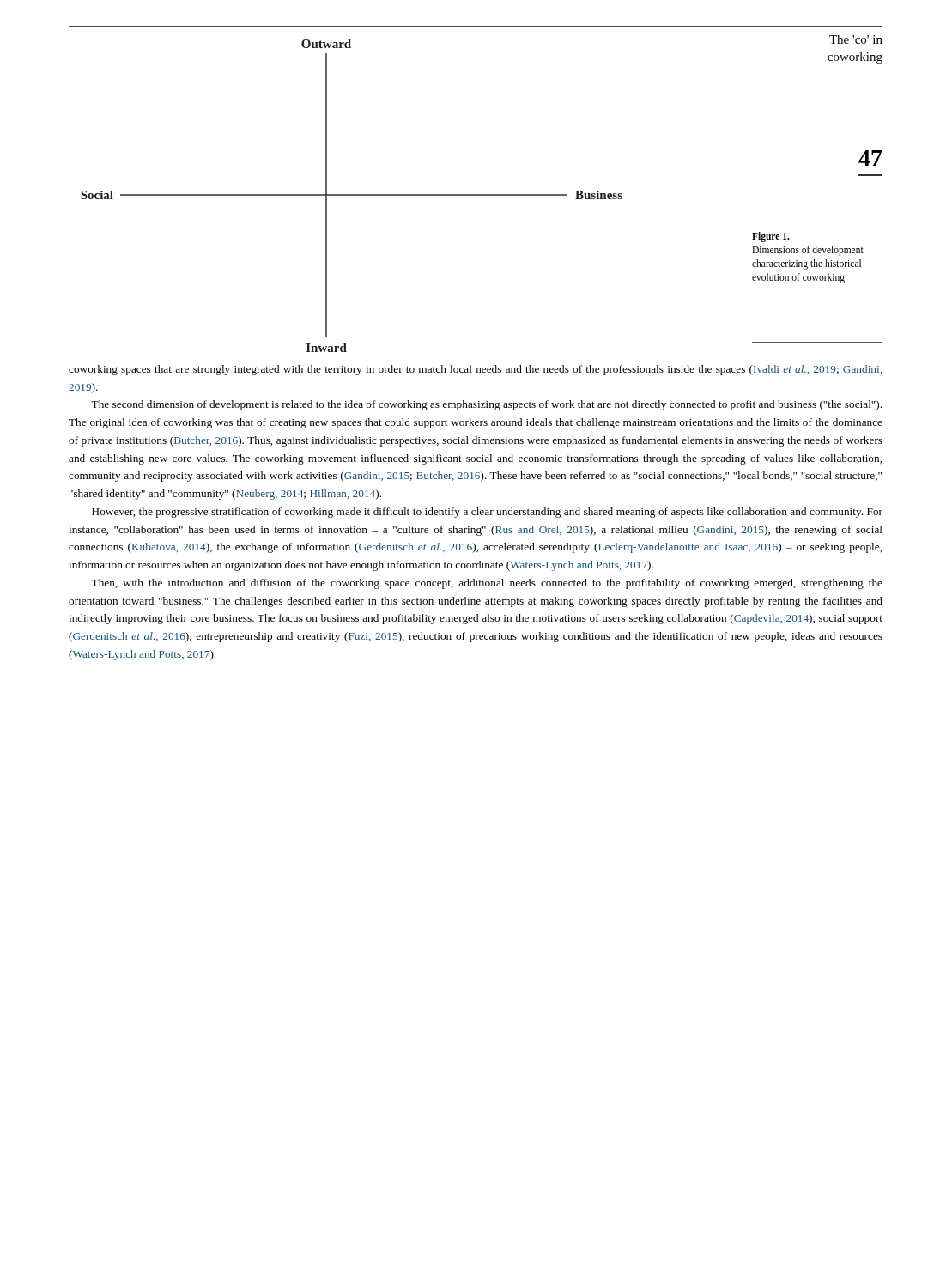Find the text starting "Figure 1. Dimensions of"
Viewport: 934px width, 1288px height.
808,257
